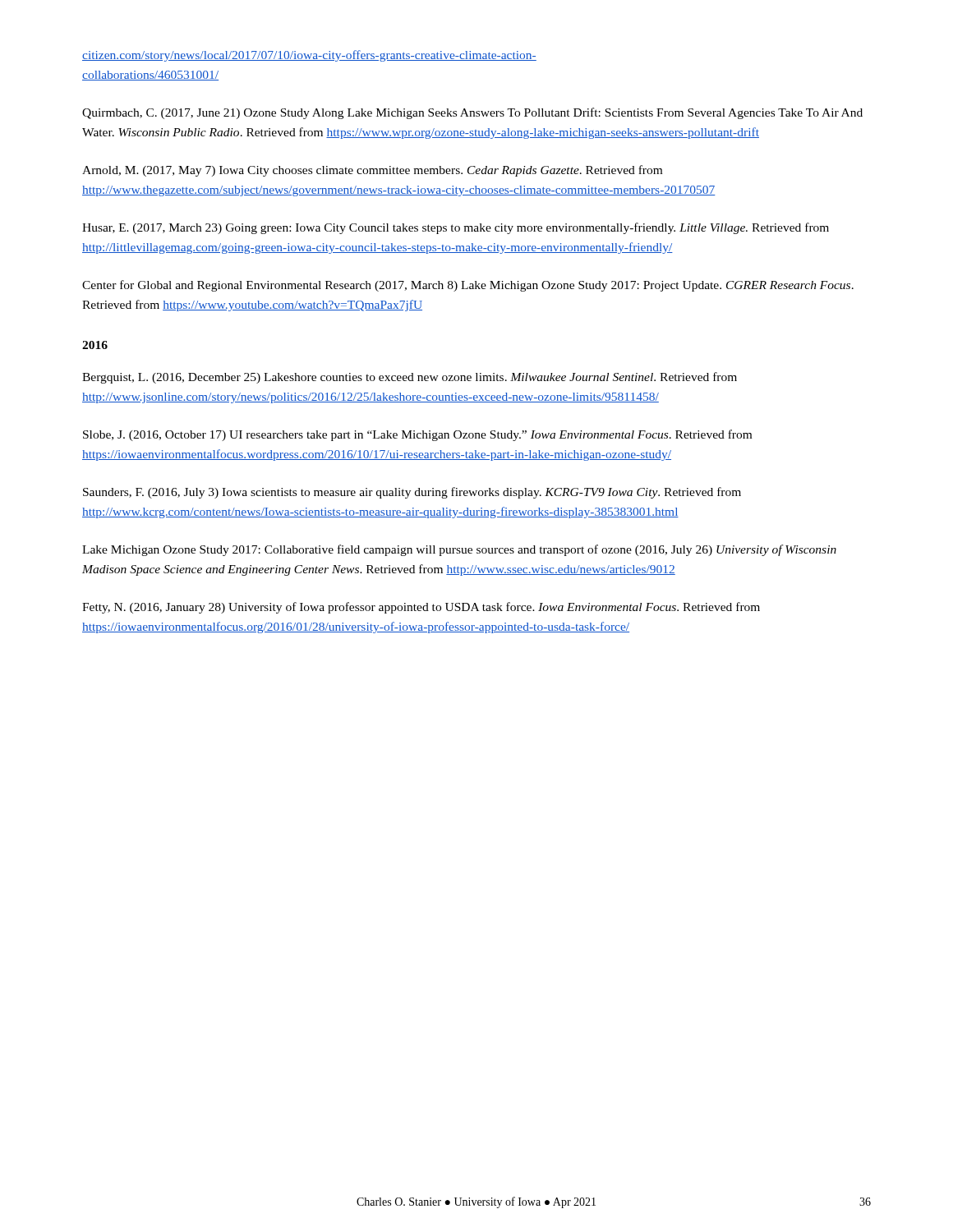Select the element starting "Slobe, J. (2016,"
The height and width of the screenshot is (1232, 953).
(481, 445)
